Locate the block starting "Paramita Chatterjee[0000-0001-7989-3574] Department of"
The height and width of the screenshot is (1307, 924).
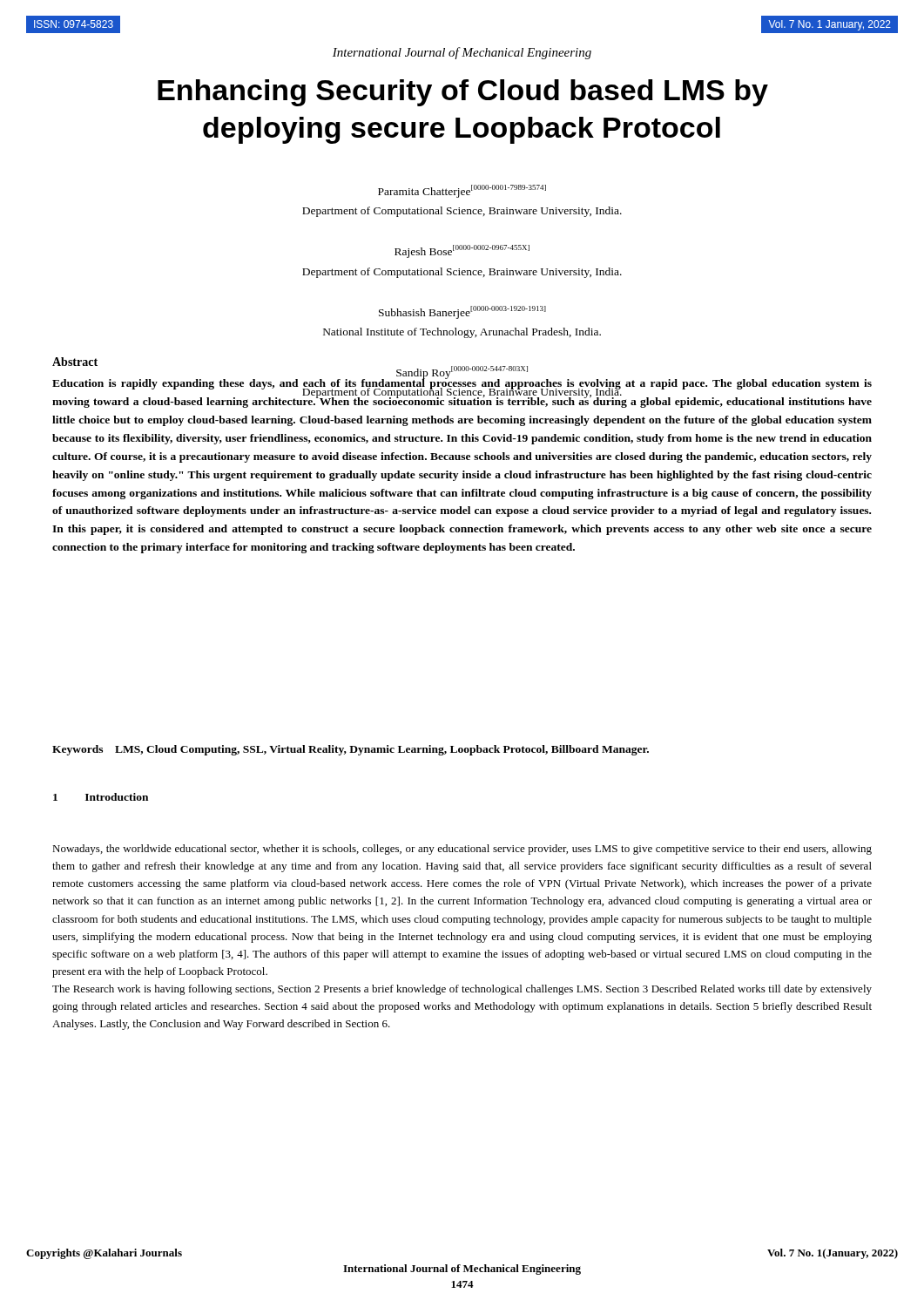[x=462, y=191]
